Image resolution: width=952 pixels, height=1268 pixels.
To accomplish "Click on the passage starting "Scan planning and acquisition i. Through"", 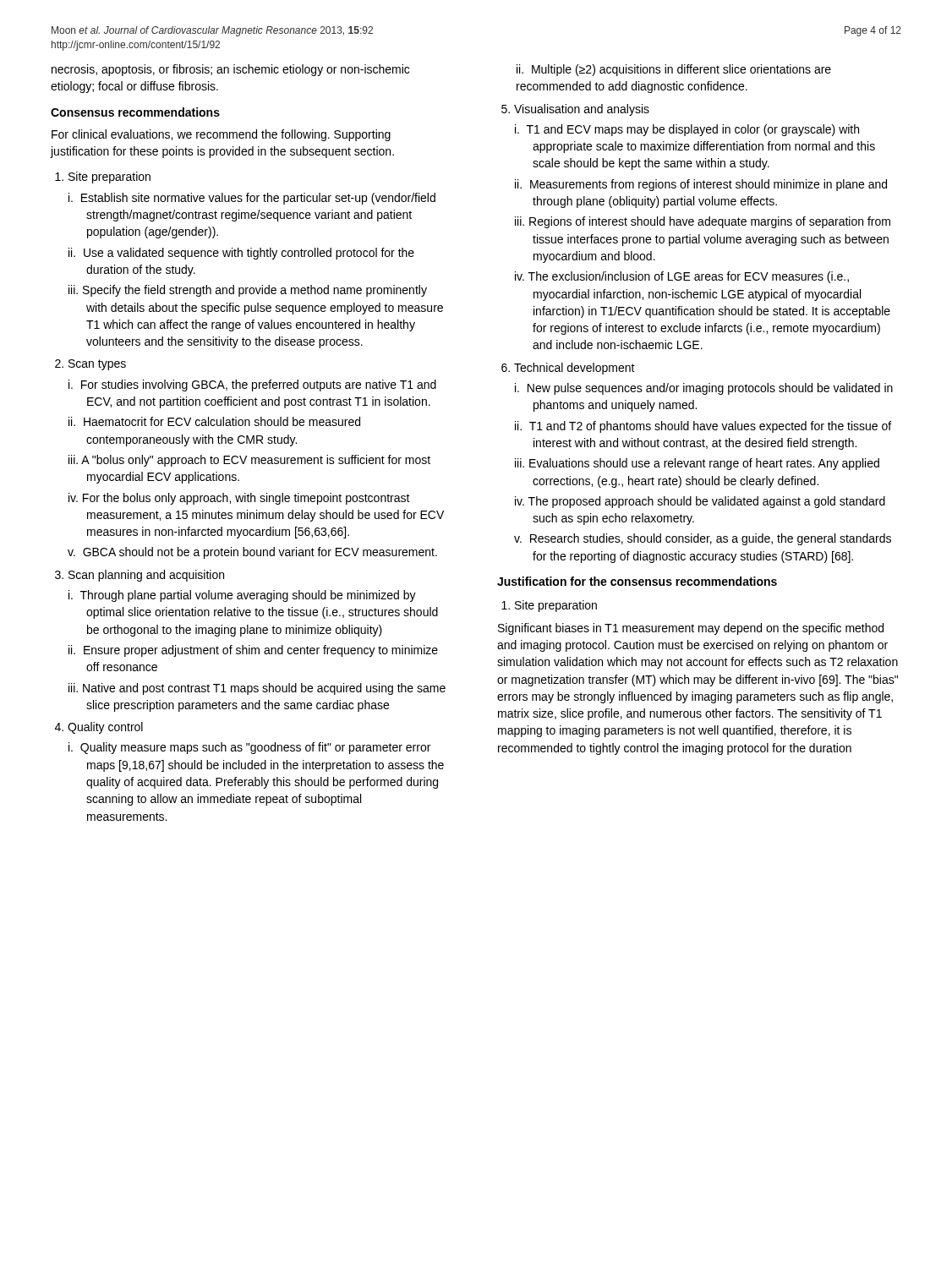I will click(x=249, y=640).
